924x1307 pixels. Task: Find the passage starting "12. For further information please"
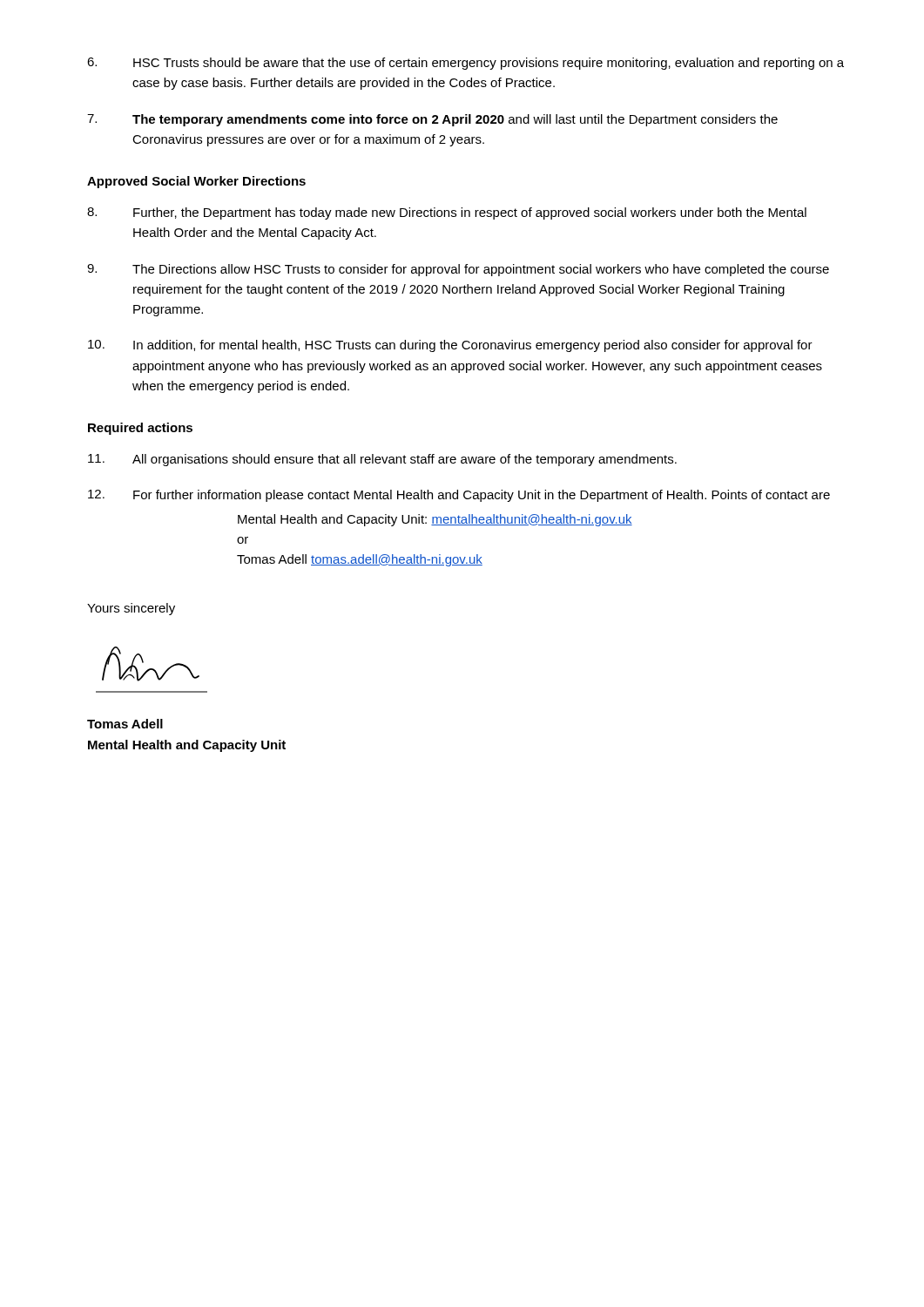coord(466,527)
